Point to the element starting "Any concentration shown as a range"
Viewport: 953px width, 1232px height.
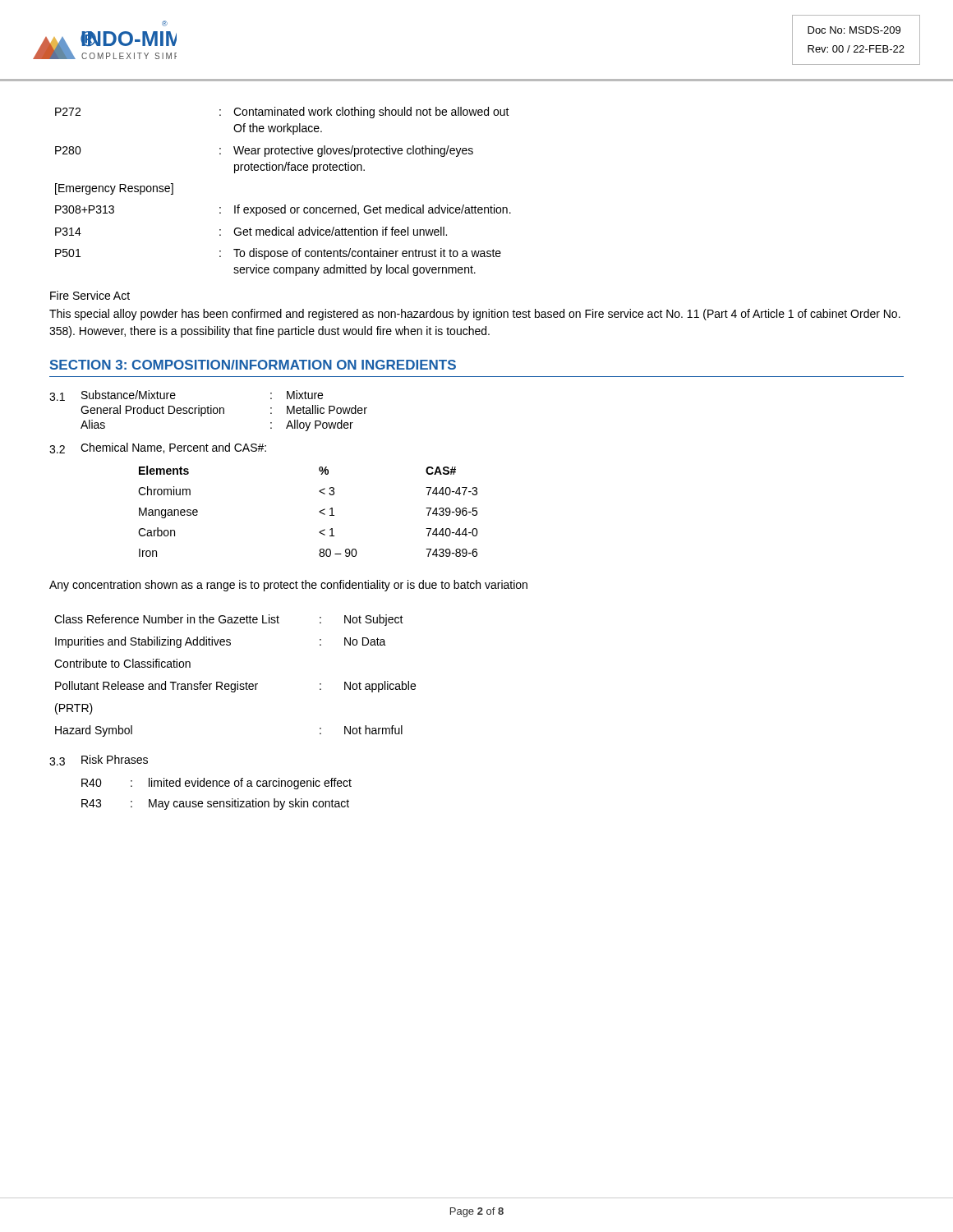click(x=289, y=585)
